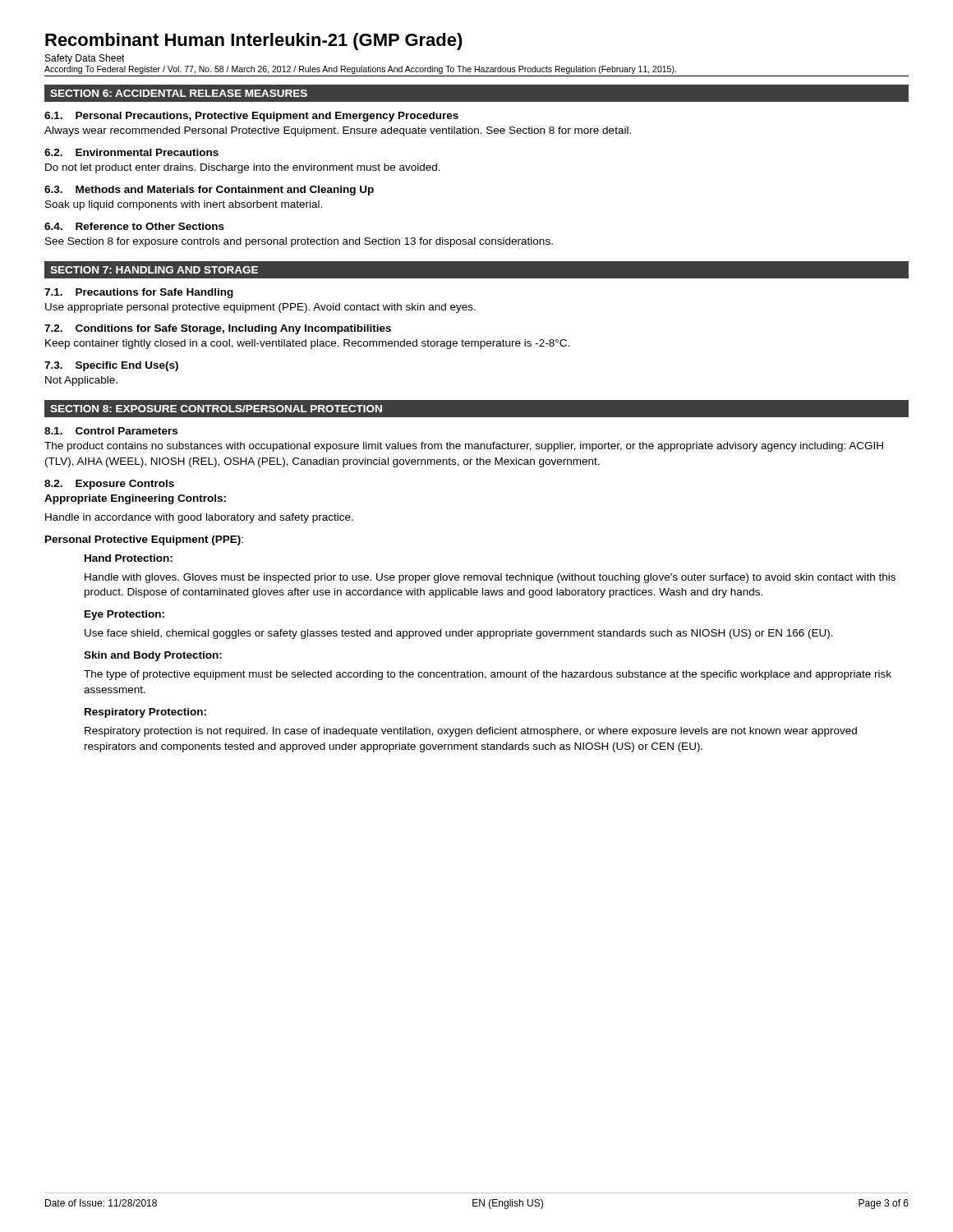Click where it says "8.1. Control Parameters"
Image resolution: width=953 pixels, height=1232 pixels.
pos(111,431)
